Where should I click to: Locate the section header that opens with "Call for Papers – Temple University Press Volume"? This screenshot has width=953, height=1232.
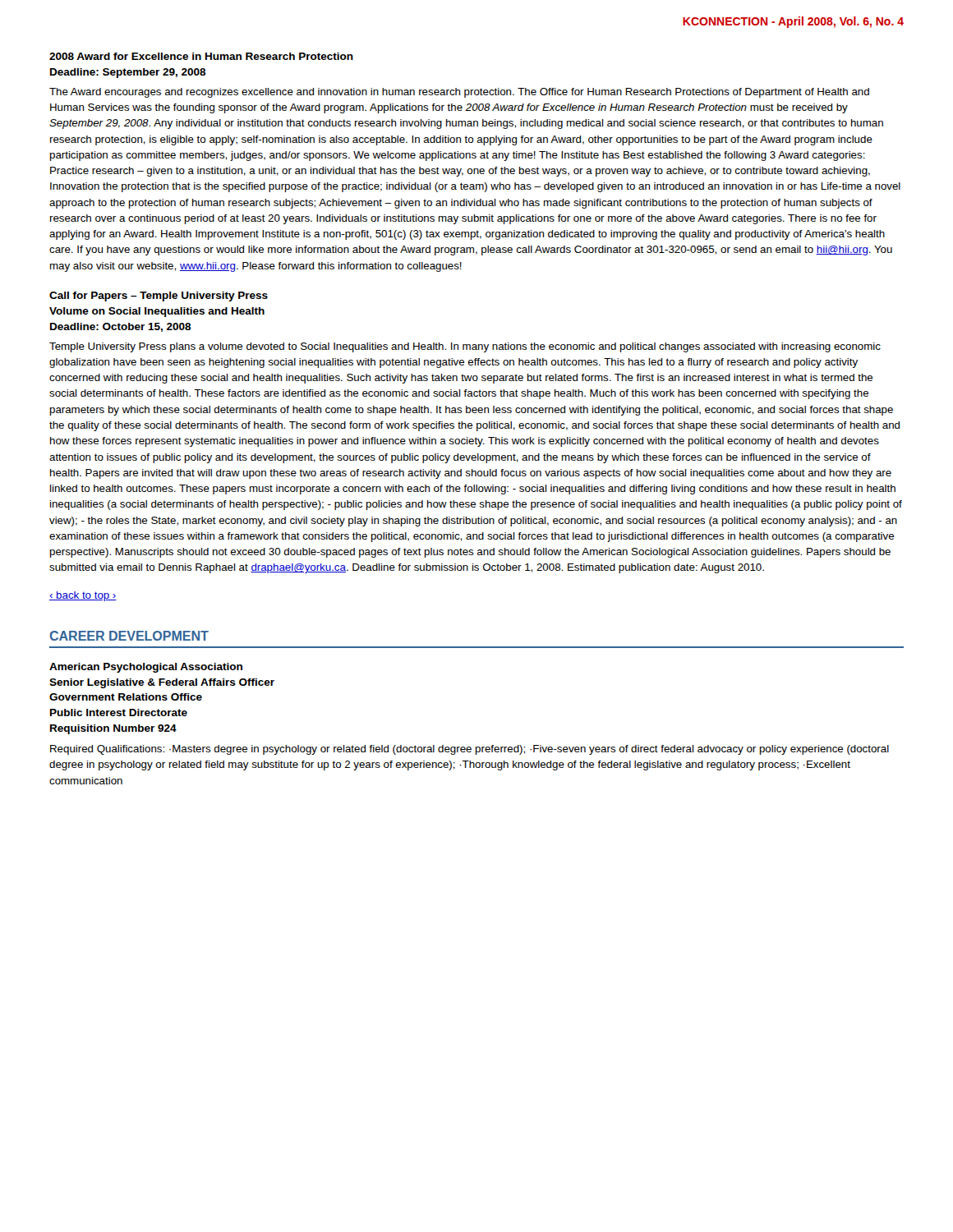pyautogui.click(x=159, y=311)
